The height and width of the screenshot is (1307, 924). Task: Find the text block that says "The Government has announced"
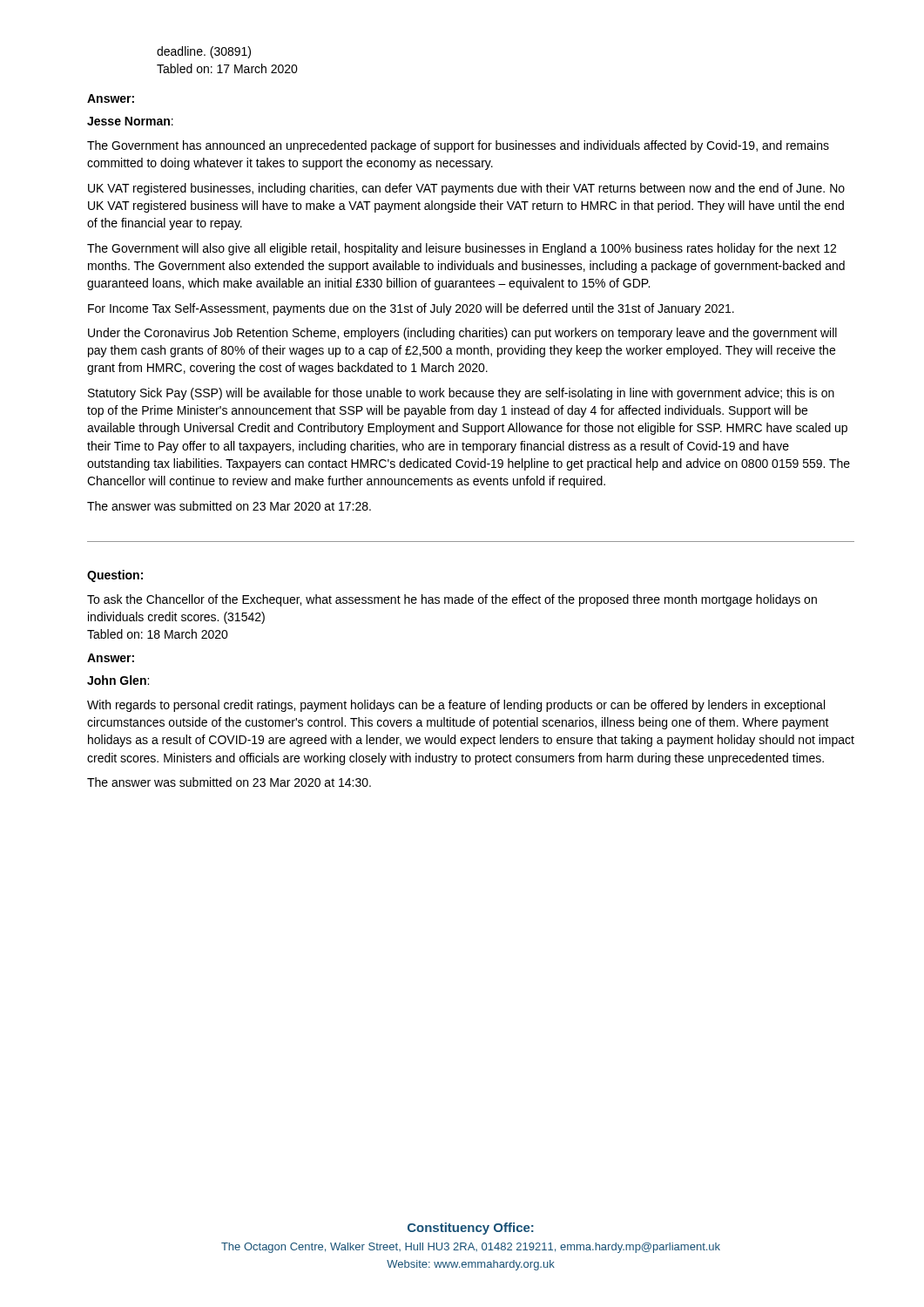point(471,326)
